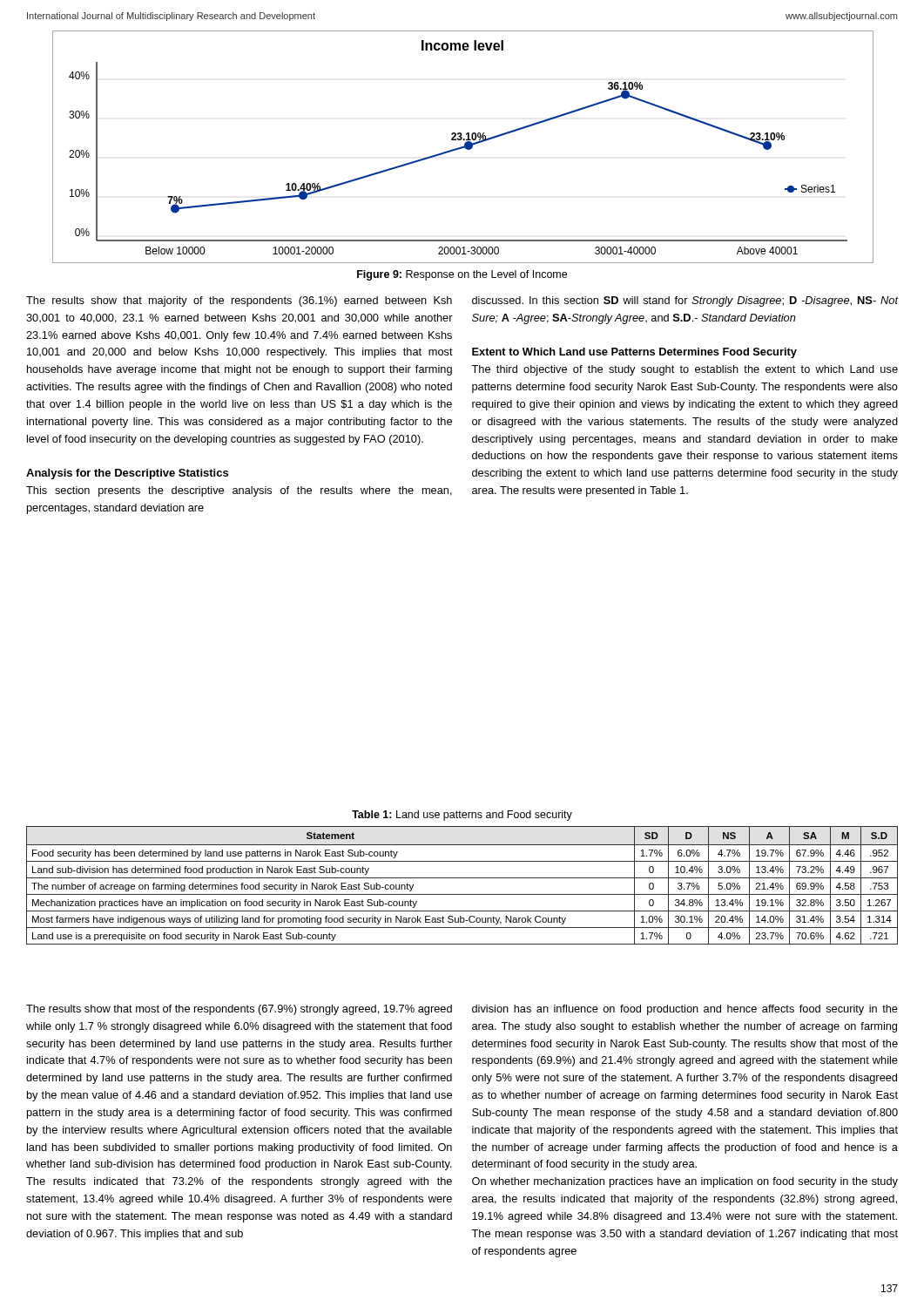Locate the text block that reads "discussed. In this"
The height and width of the screenshot is (1307, 924).
pos(685,395)
